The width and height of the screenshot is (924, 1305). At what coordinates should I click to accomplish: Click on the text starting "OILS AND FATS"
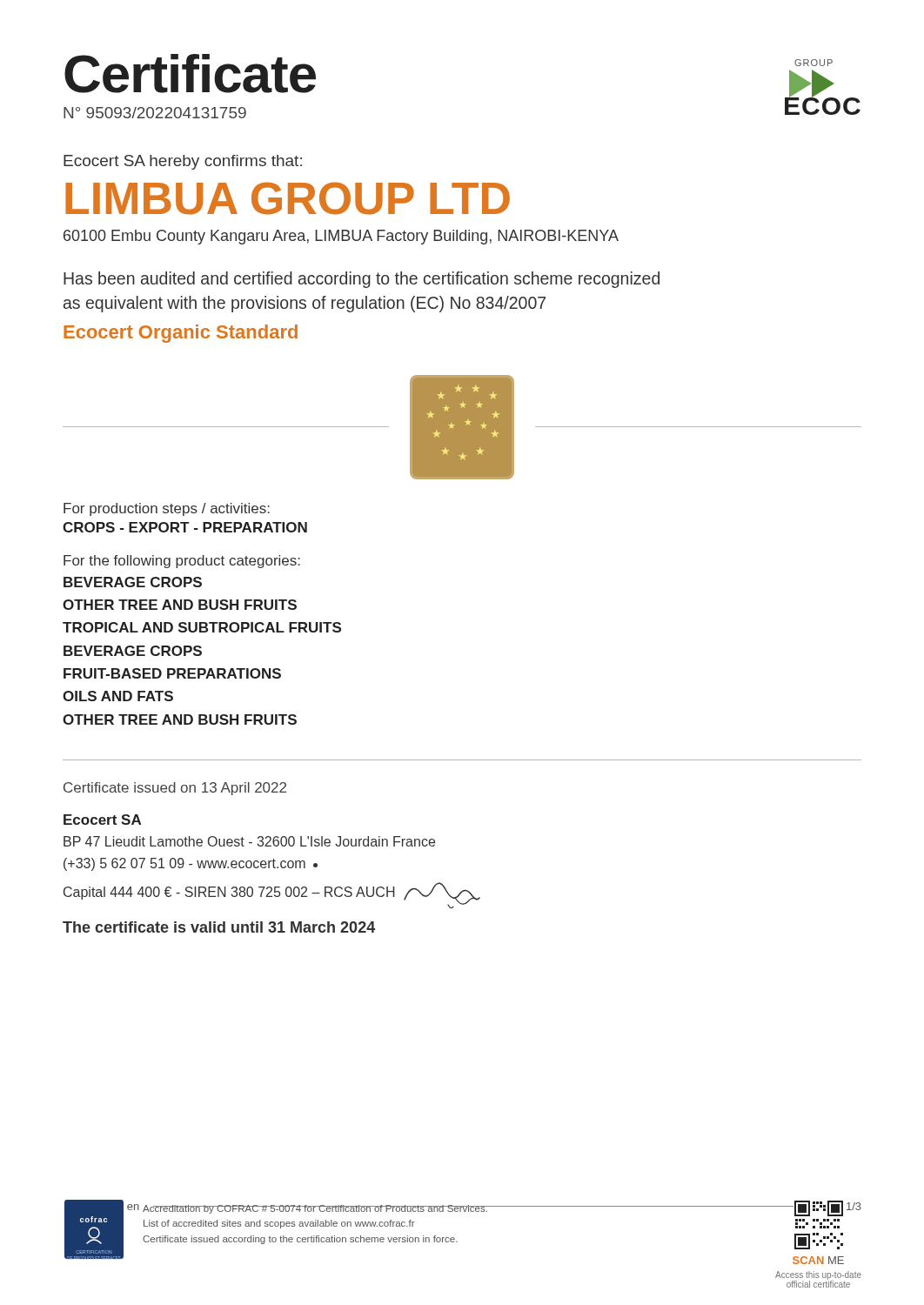pyautogui.click(x=118, y=697)
